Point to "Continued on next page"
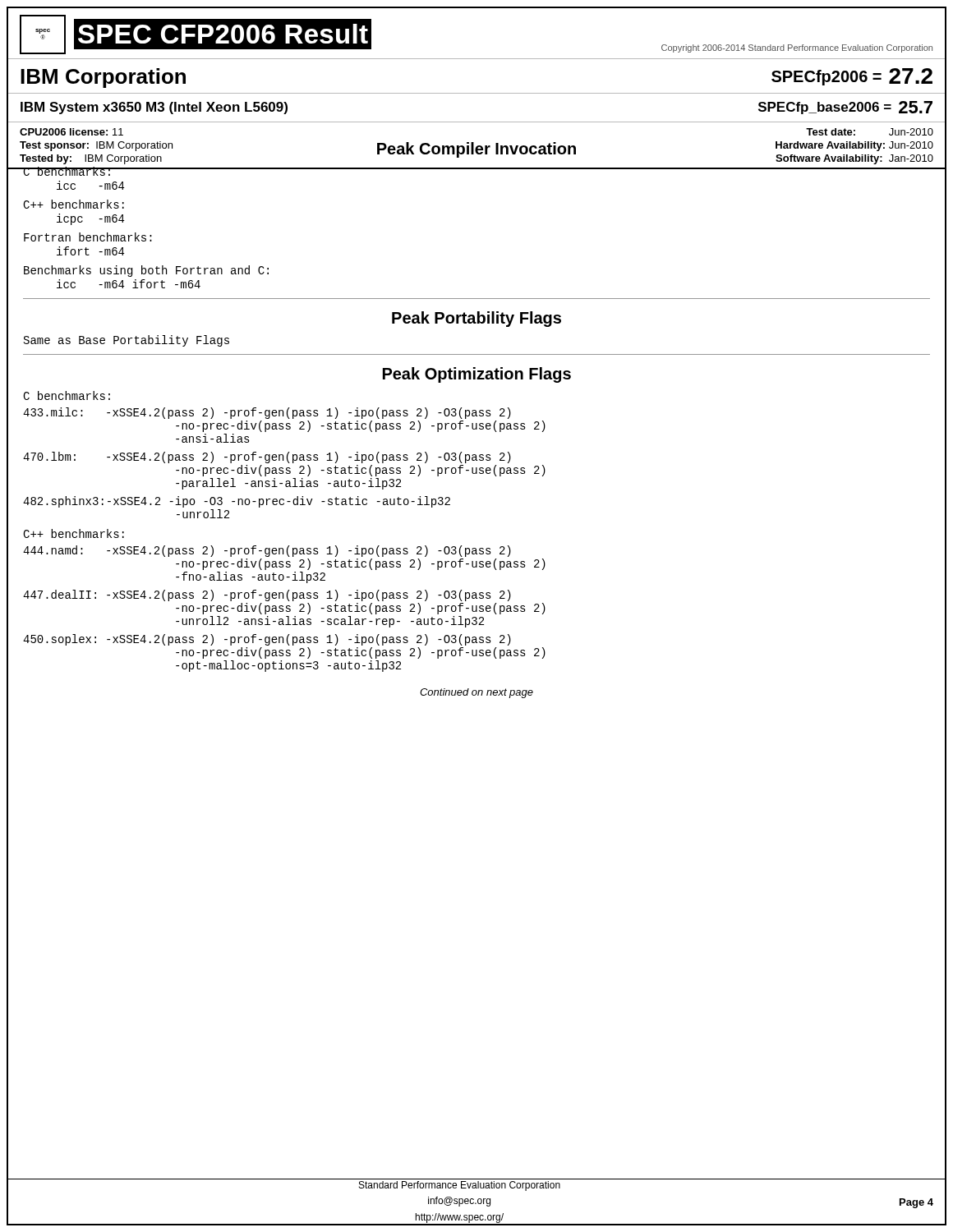953x1232 pixels. (476, 692)
